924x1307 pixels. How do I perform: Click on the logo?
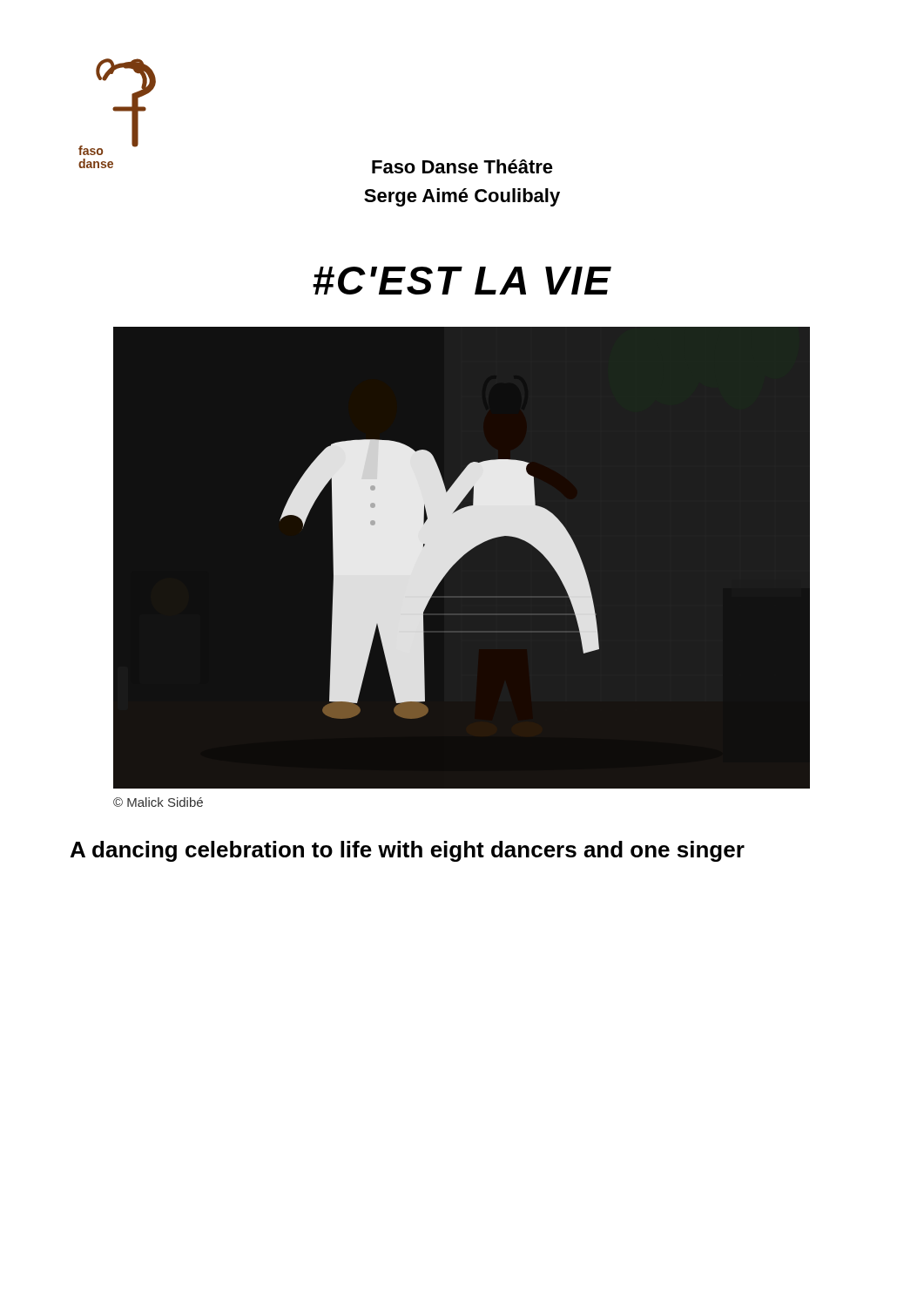tap(139, 111)
